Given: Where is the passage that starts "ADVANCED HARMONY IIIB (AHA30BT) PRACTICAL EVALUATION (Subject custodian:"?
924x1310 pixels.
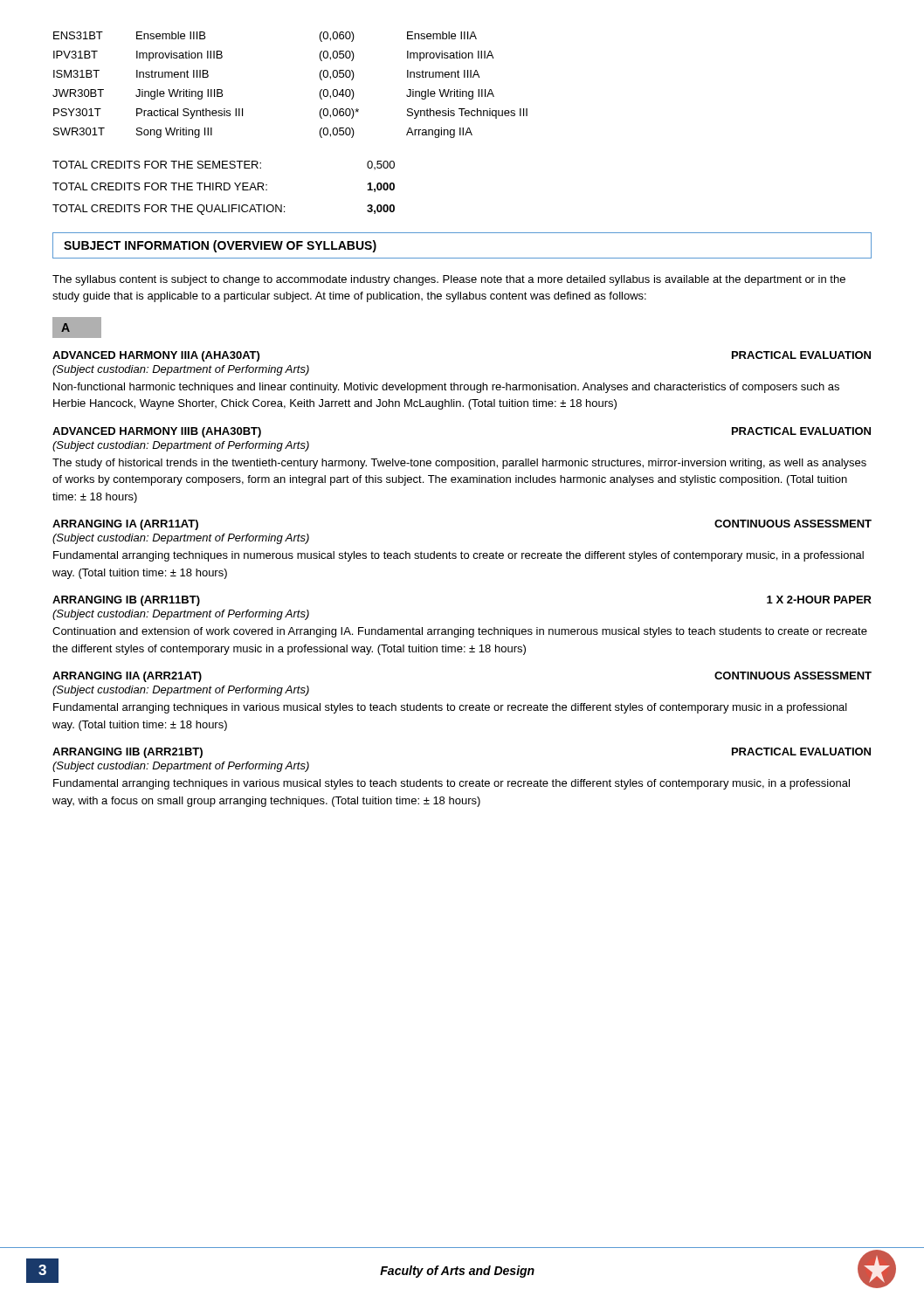Looking at the screenshot, I should point(462,464).
